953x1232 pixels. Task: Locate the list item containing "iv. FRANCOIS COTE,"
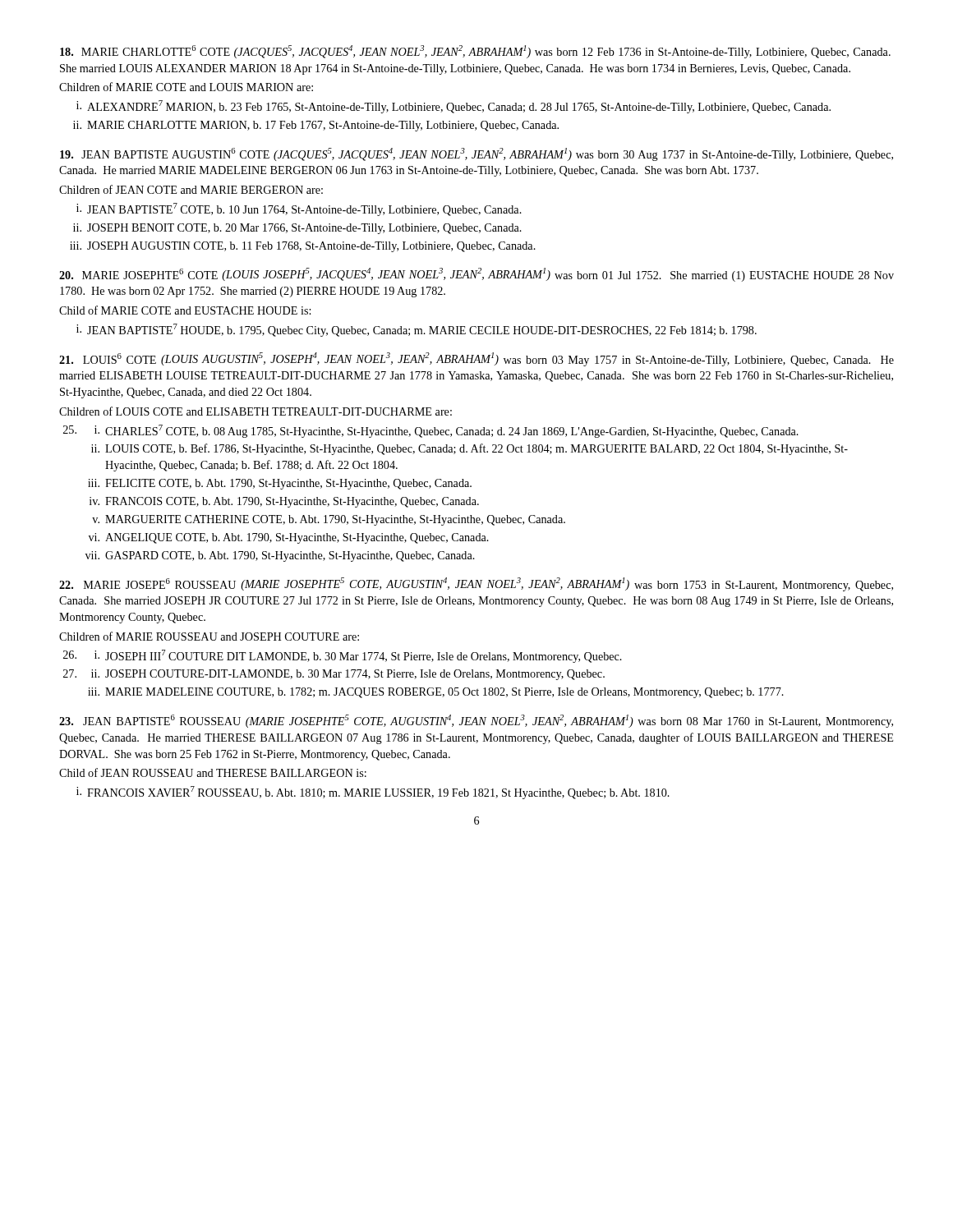coord(476,502)
